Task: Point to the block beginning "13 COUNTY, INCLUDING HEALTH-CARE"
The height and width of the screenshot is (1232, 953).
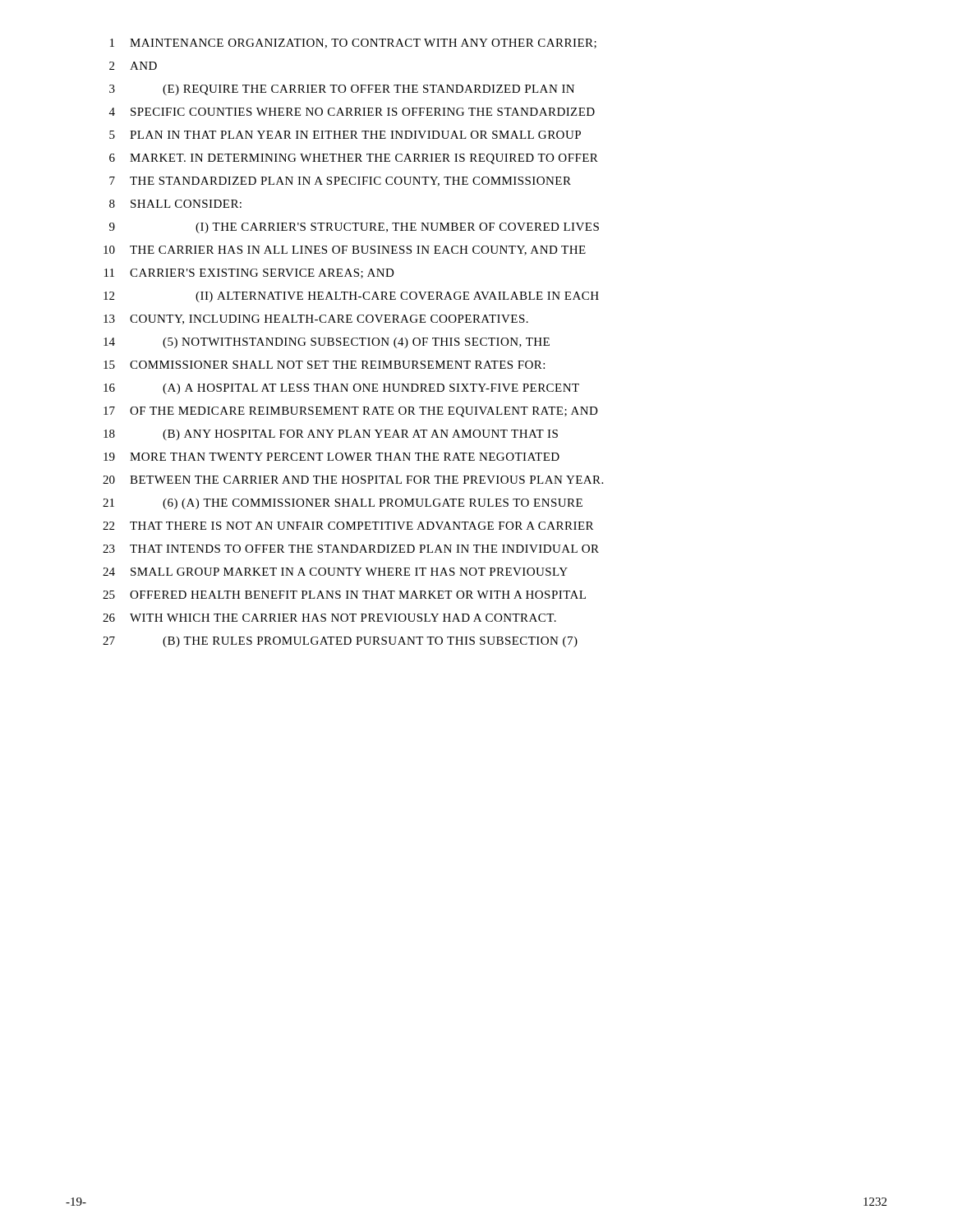Action: pyautogui.click(x=485, y=319)
